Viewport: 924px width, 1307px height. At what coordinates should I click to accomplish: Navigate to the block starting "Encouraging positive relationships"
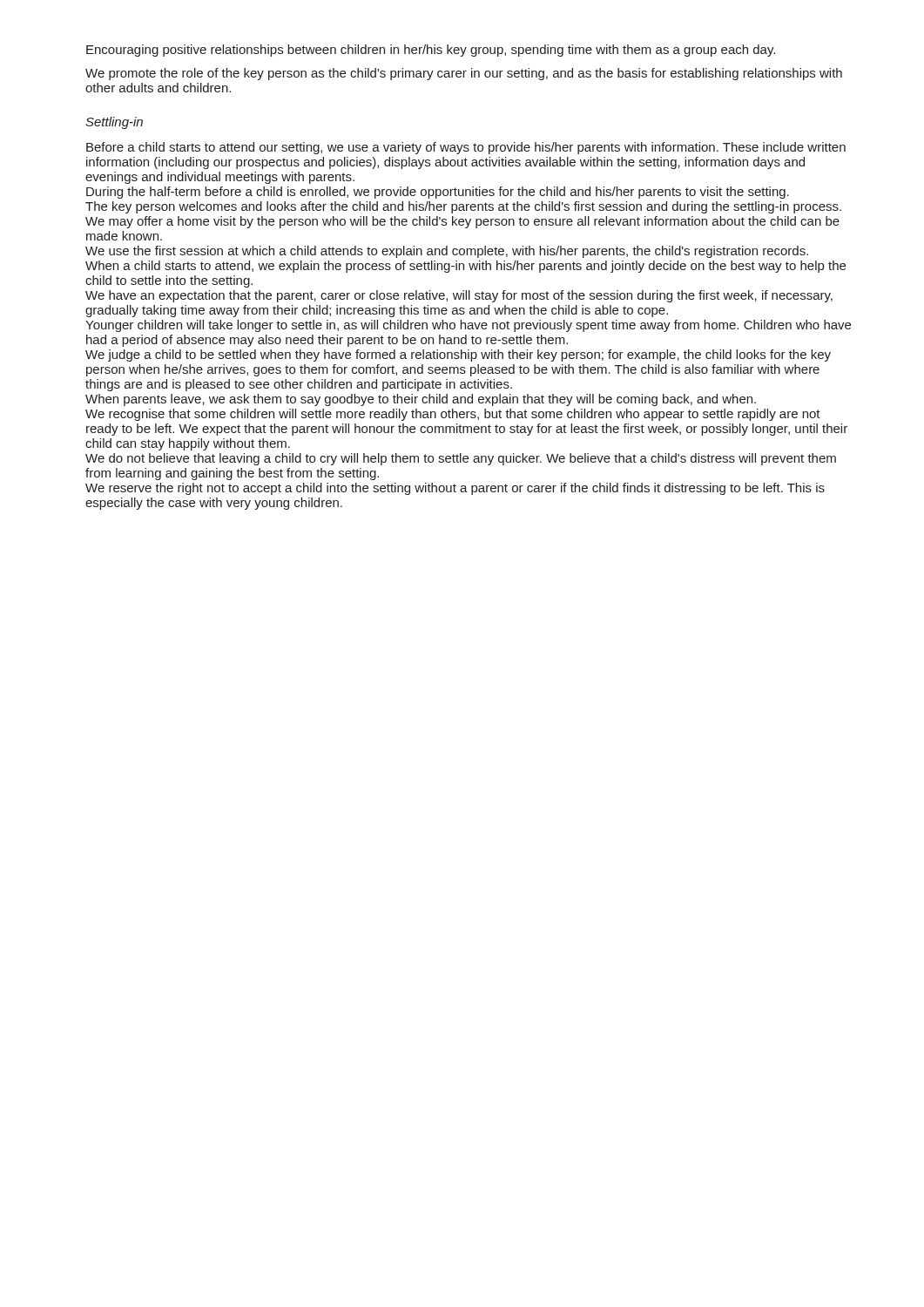coord(470,49)
